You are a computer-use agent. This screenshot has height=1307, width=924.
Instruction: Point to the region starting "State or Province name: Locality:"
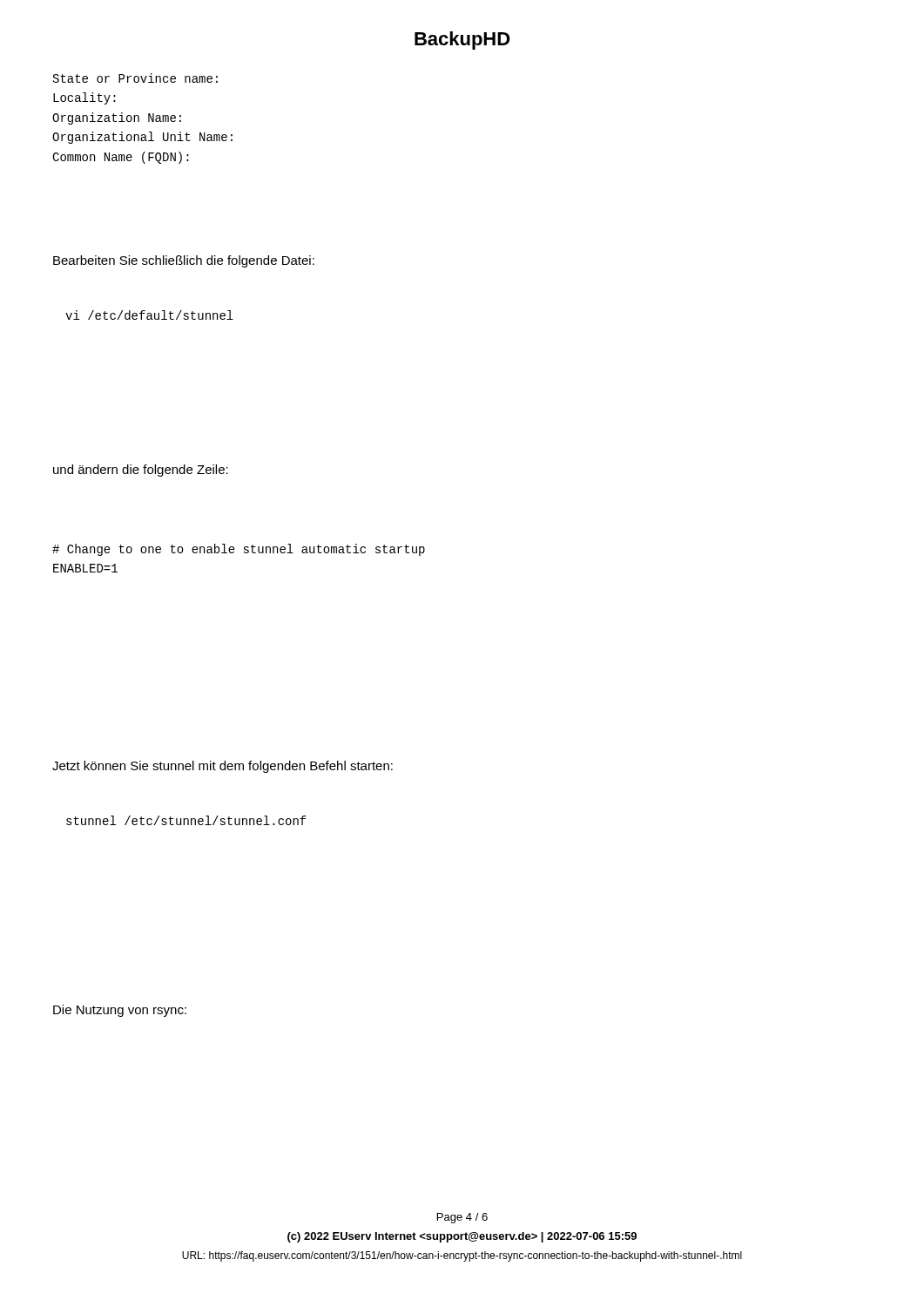[144, 118]
